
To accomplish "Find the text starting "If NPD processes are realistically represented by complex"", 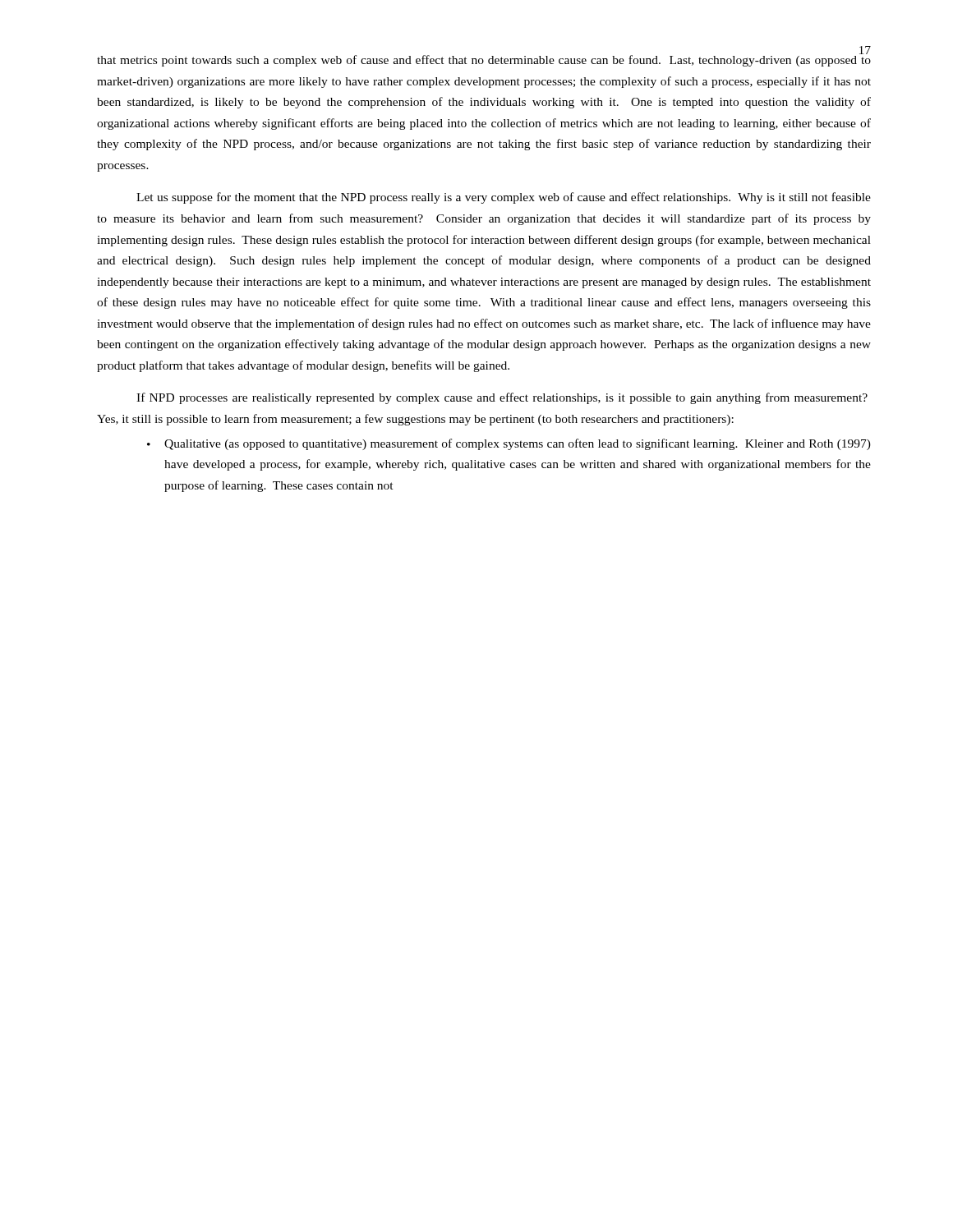I will [x=484, y=408].
